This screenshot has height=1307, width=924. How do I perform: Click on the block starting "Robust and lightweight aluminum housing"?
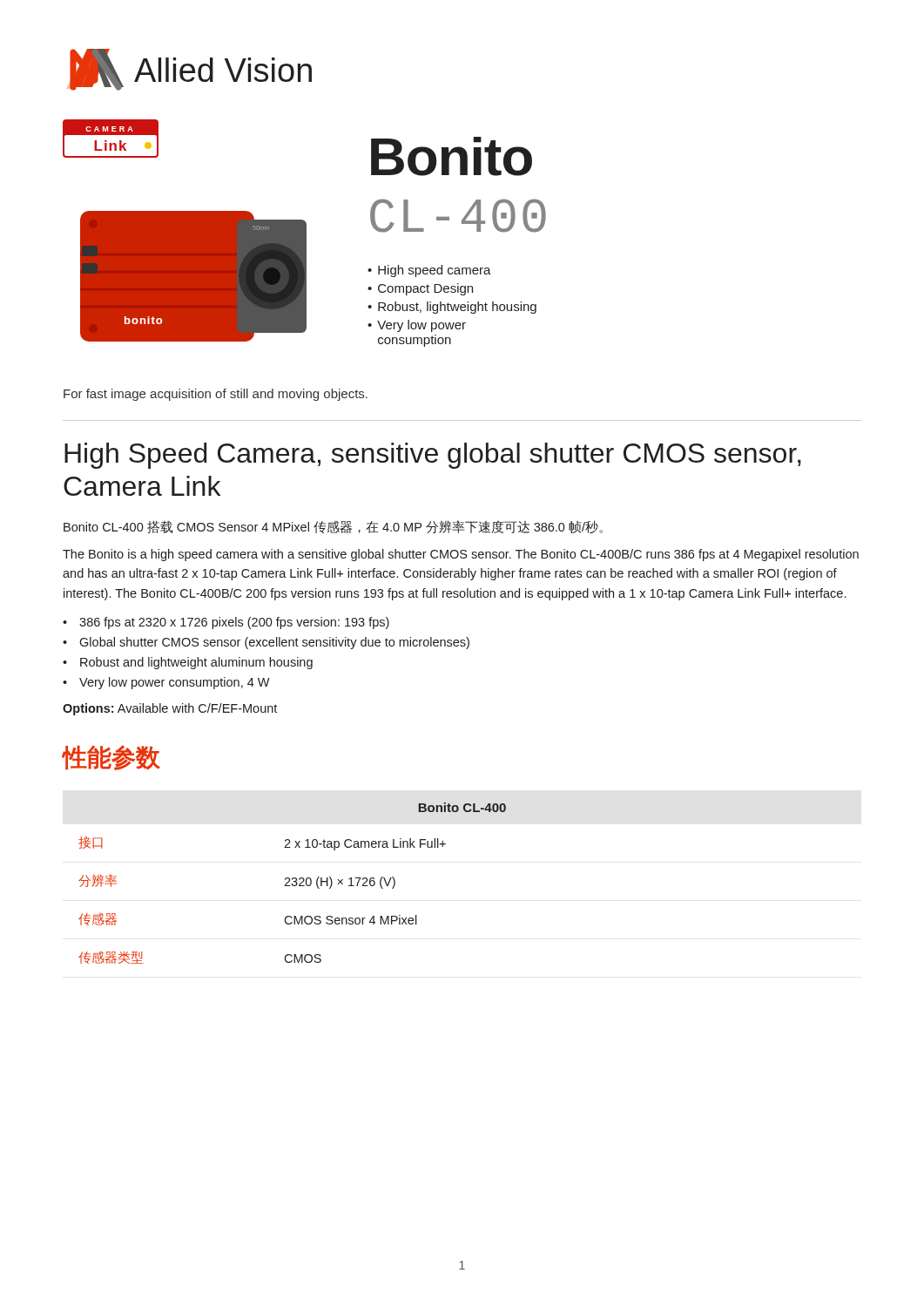click(x=196, y=662)
